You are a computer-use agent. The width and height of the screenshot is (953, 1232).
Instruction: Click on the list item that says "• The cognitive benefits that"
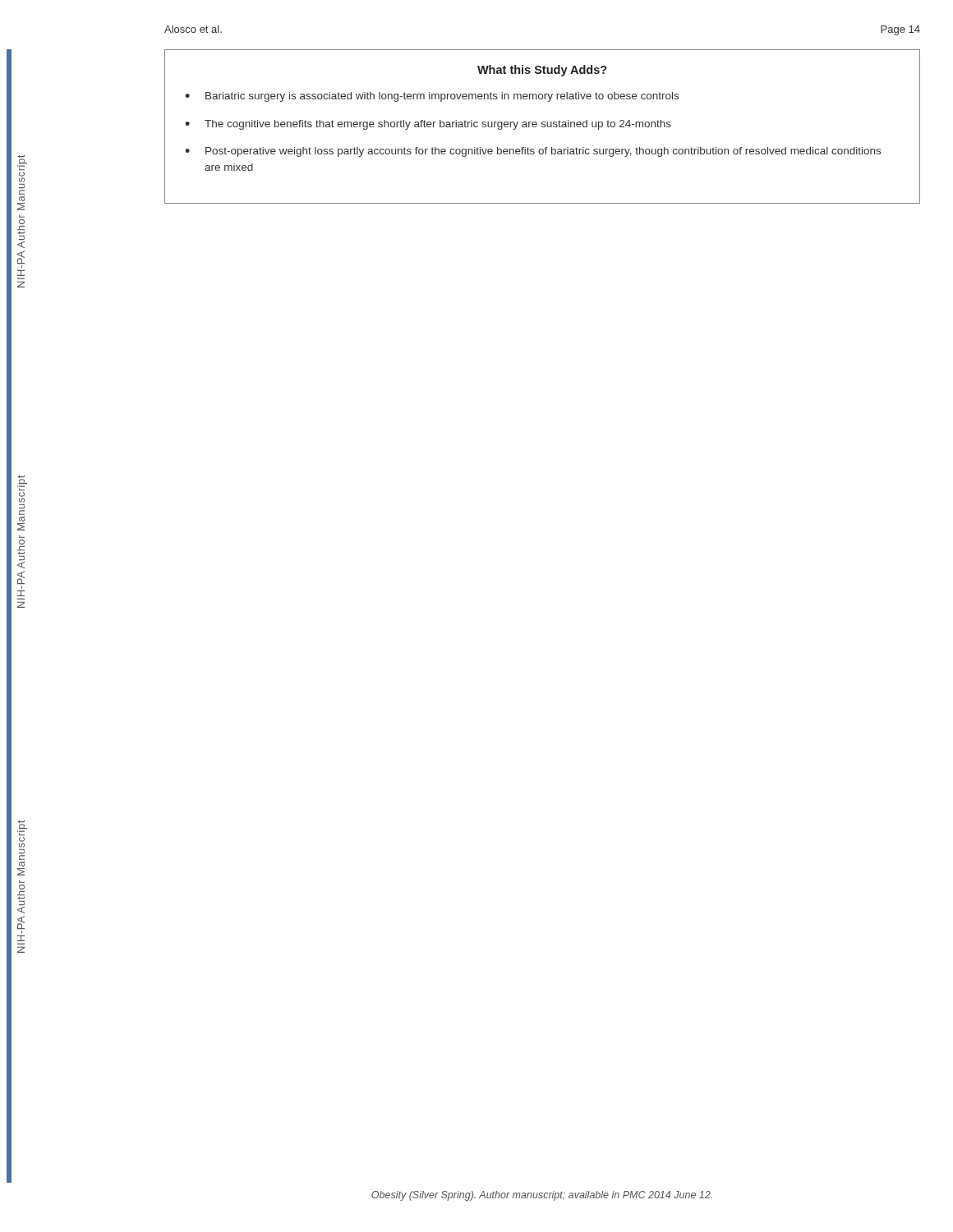click(428, 124)
